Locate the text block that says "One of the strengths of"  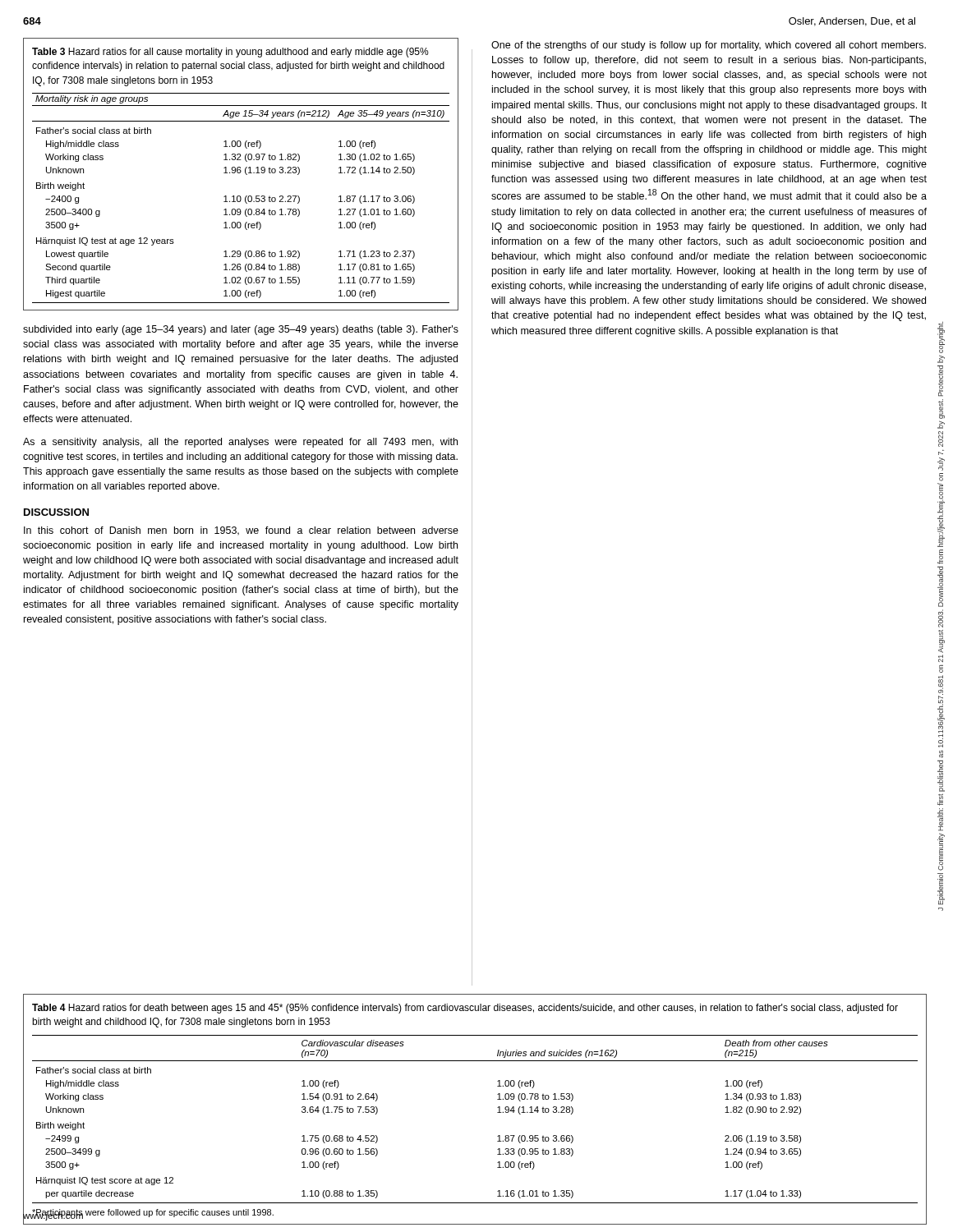pyautogui.click(x=709, y=188)
